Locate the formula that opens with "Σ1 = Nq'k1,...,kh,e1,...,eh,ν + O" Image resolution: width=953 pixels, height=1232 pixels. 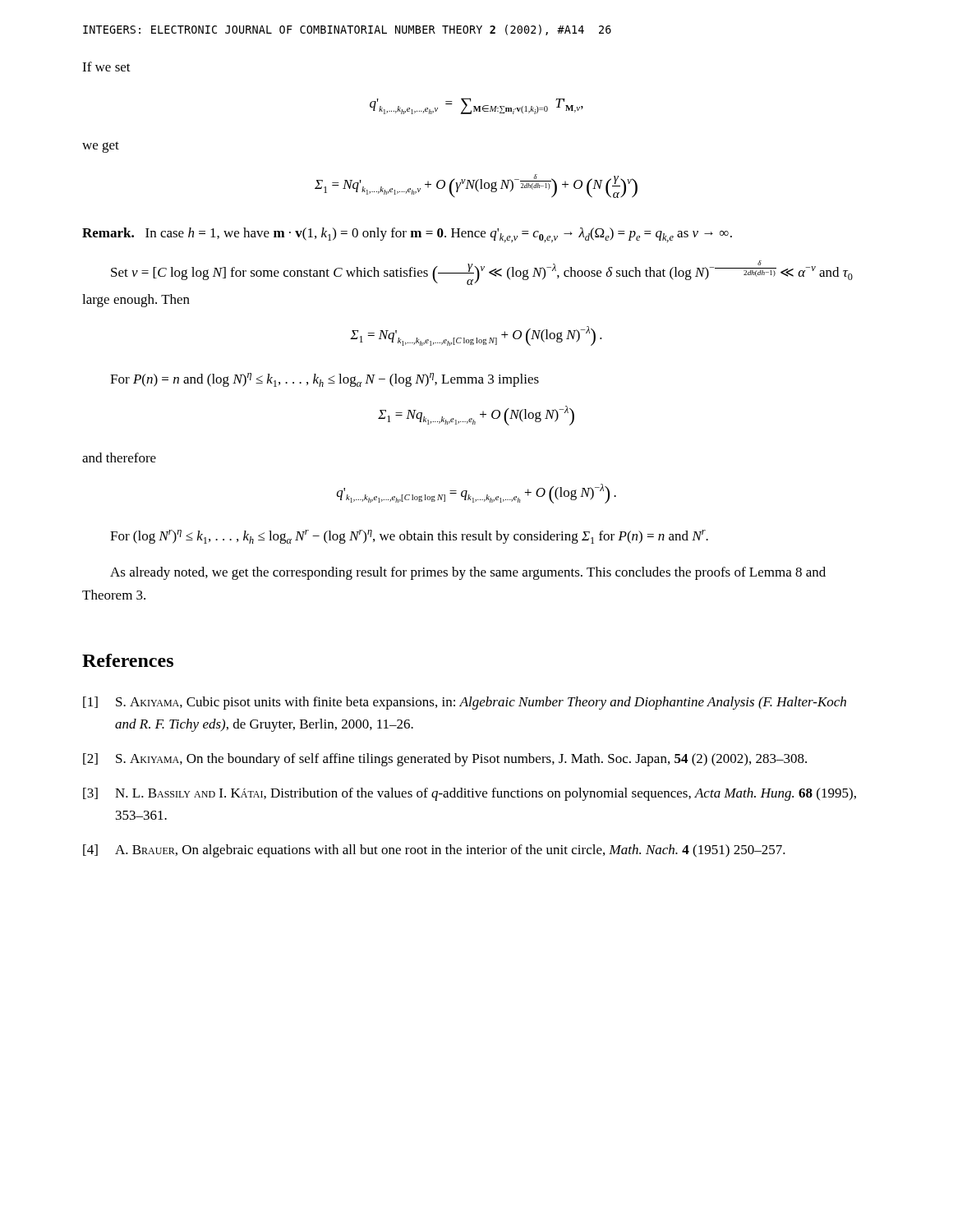[x=476, y=186]
